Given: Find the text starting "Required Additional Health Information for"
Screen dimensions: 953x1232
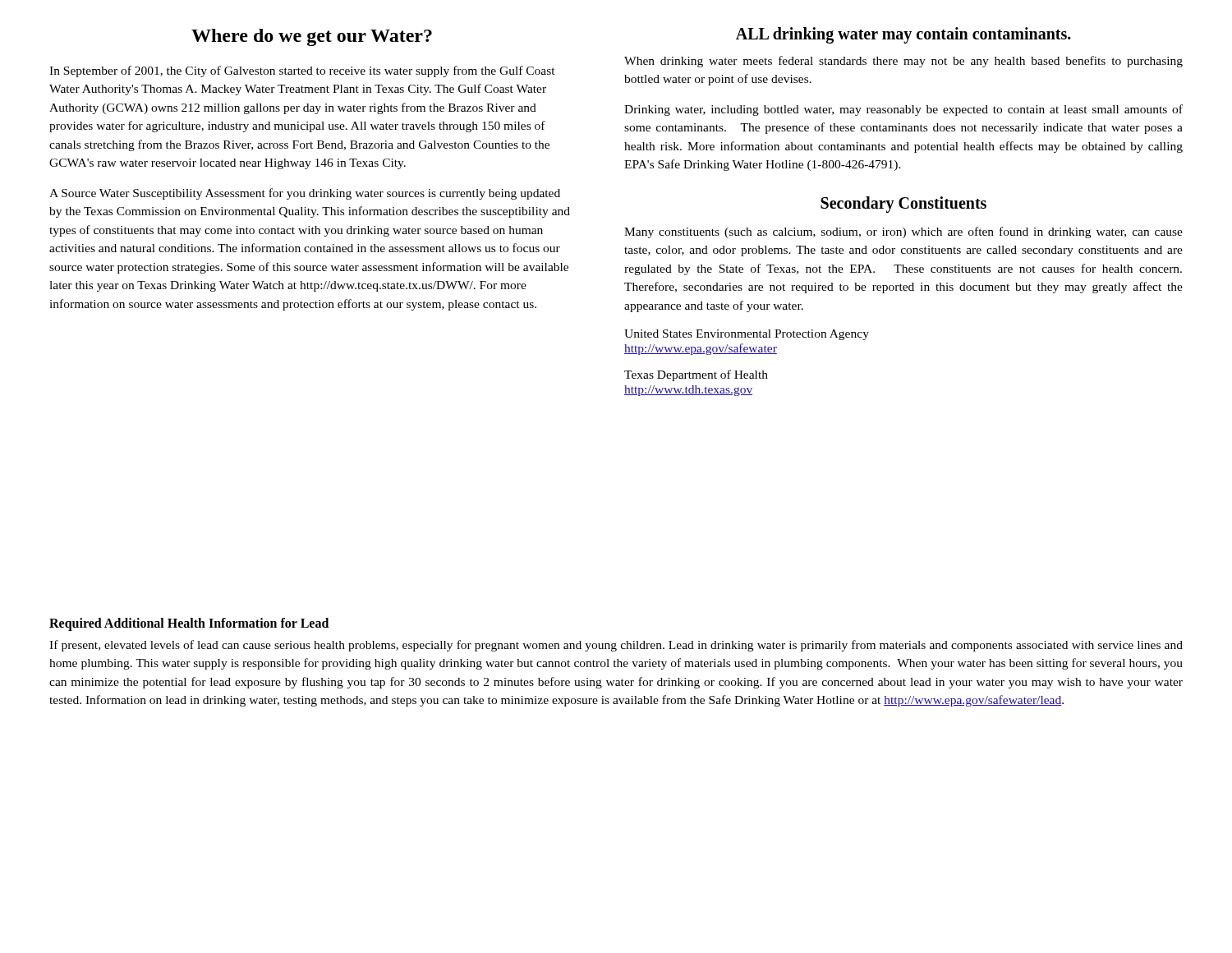Looking at the screenshot, I should (x=189, y=624).
